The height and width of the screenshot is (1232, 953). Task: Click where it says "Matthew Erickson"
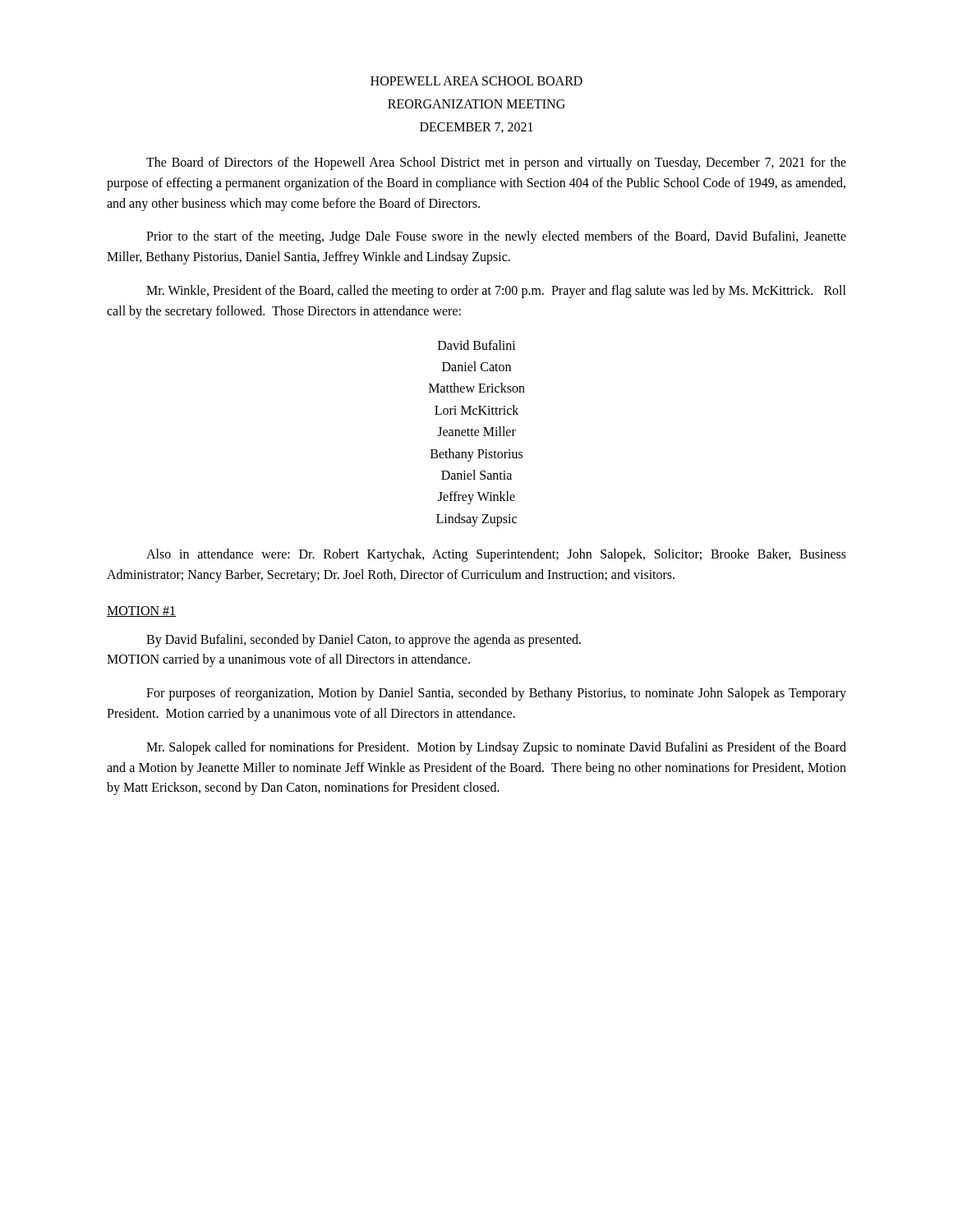click(x=476, y=388)
